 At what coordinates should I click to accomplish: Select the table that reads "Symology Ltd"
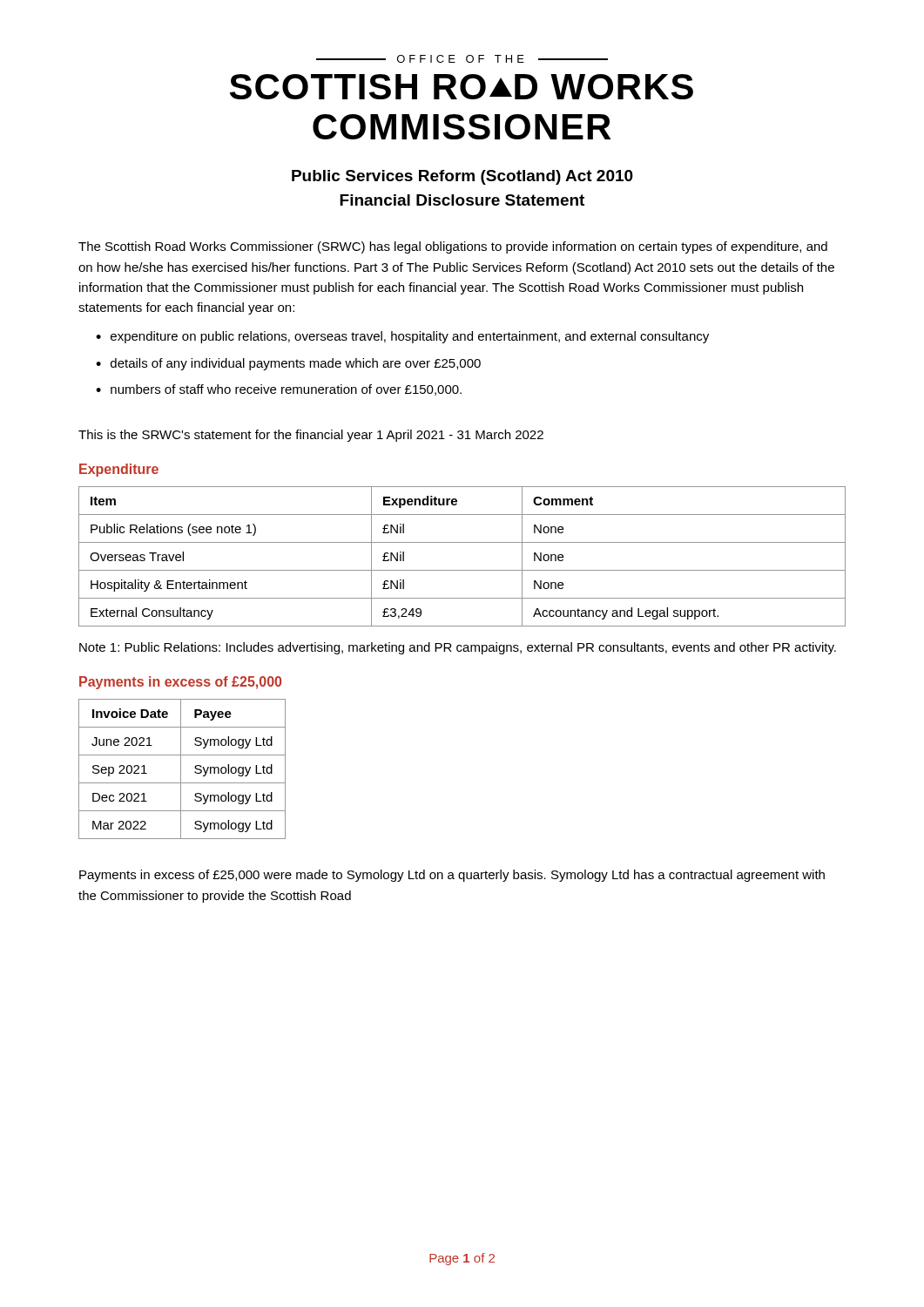pos(182,769)
